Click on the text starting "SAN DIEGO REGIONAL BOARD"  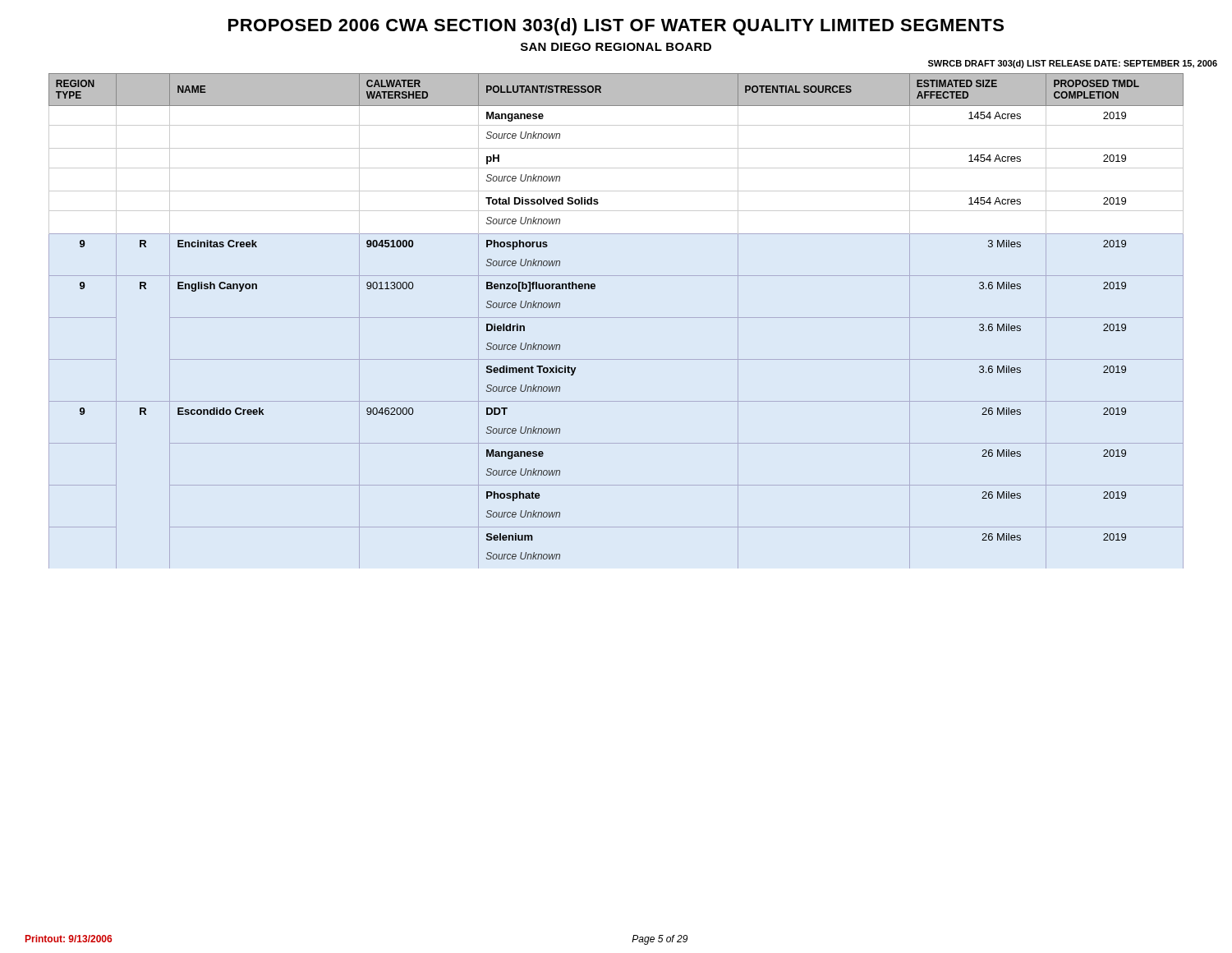point(616,46)
